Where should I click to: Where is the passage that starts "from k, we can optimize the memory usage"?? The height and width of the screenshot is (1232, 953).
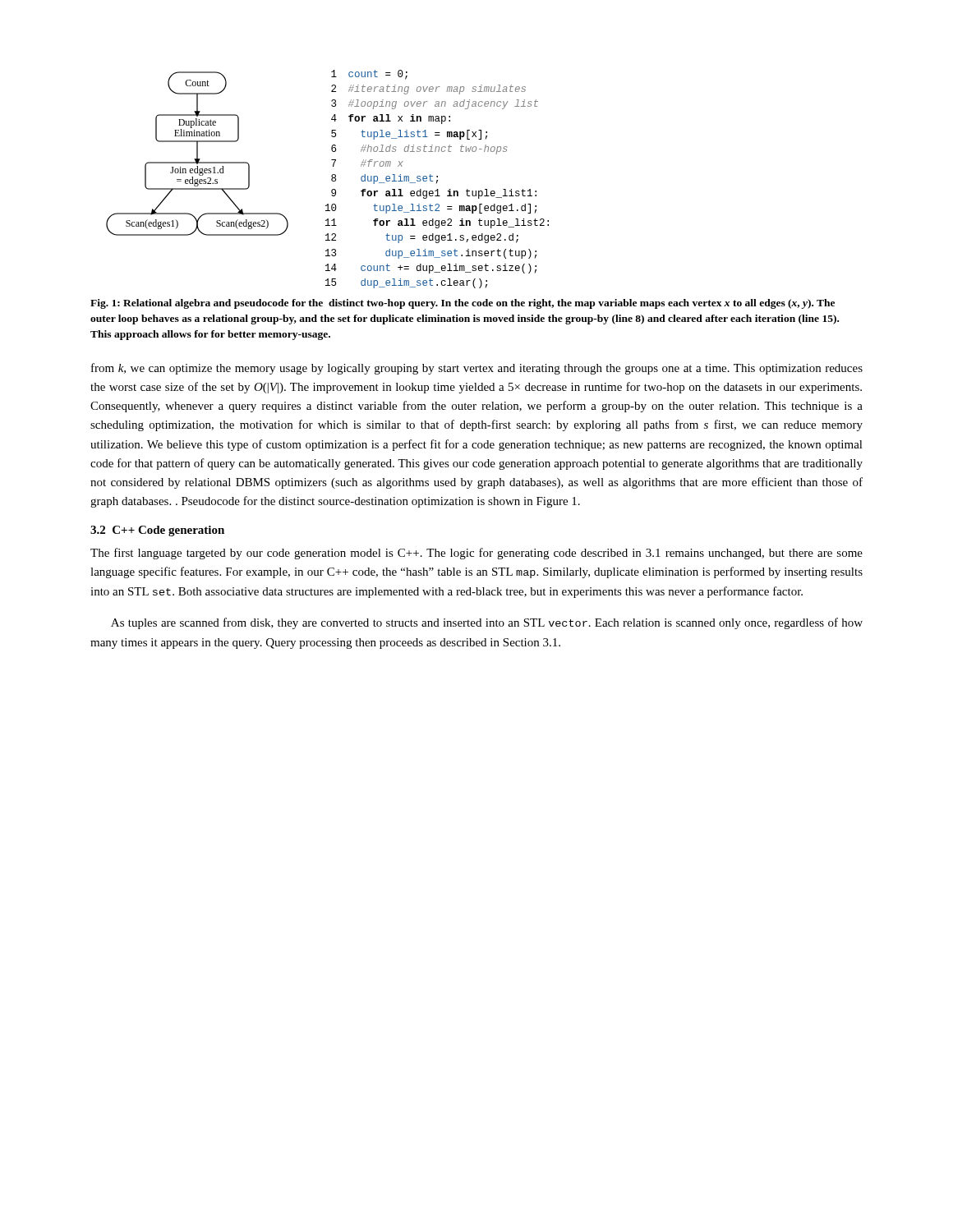coord(476,434)
